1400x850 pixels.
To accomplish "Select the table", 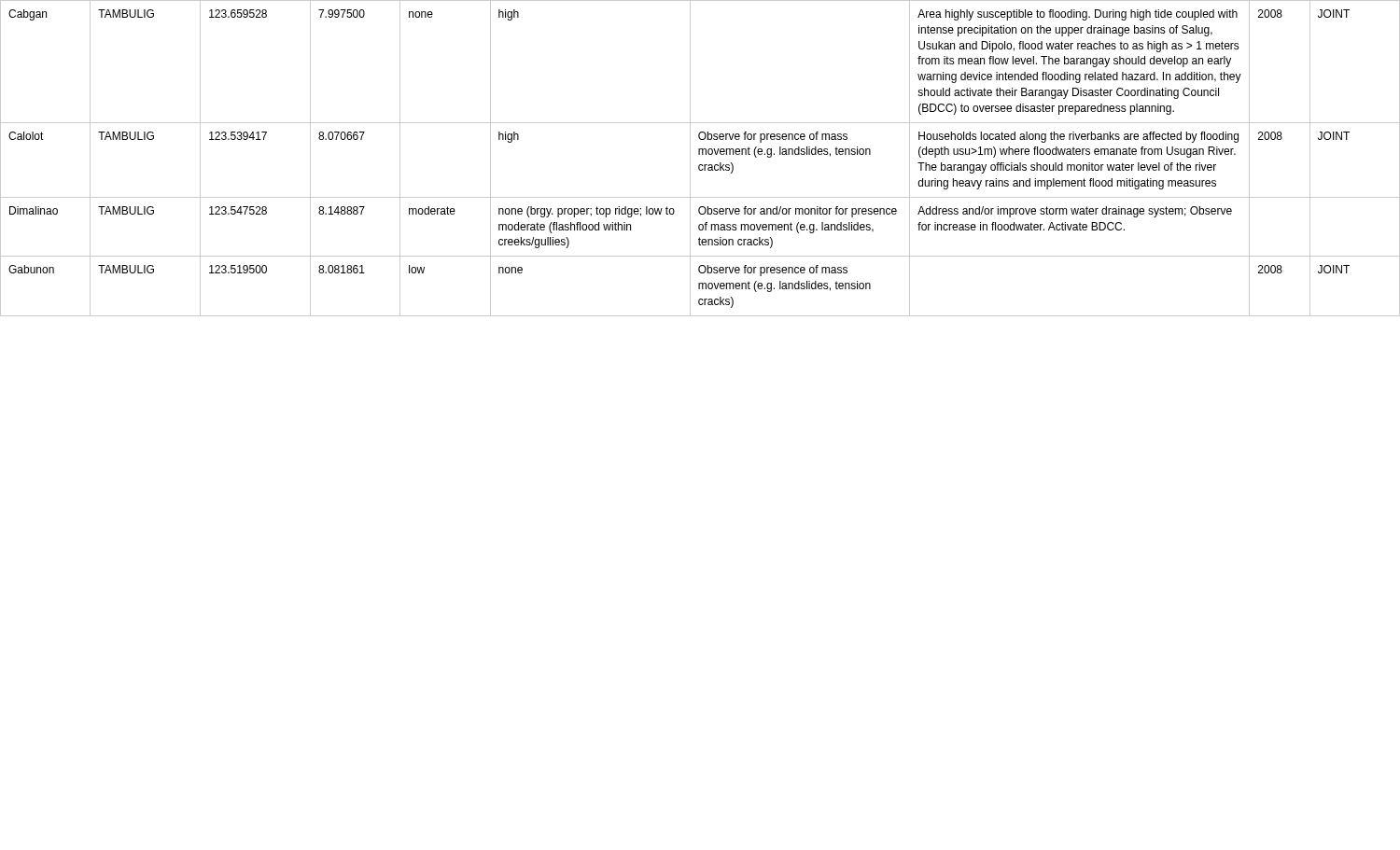I will (700, 158).
